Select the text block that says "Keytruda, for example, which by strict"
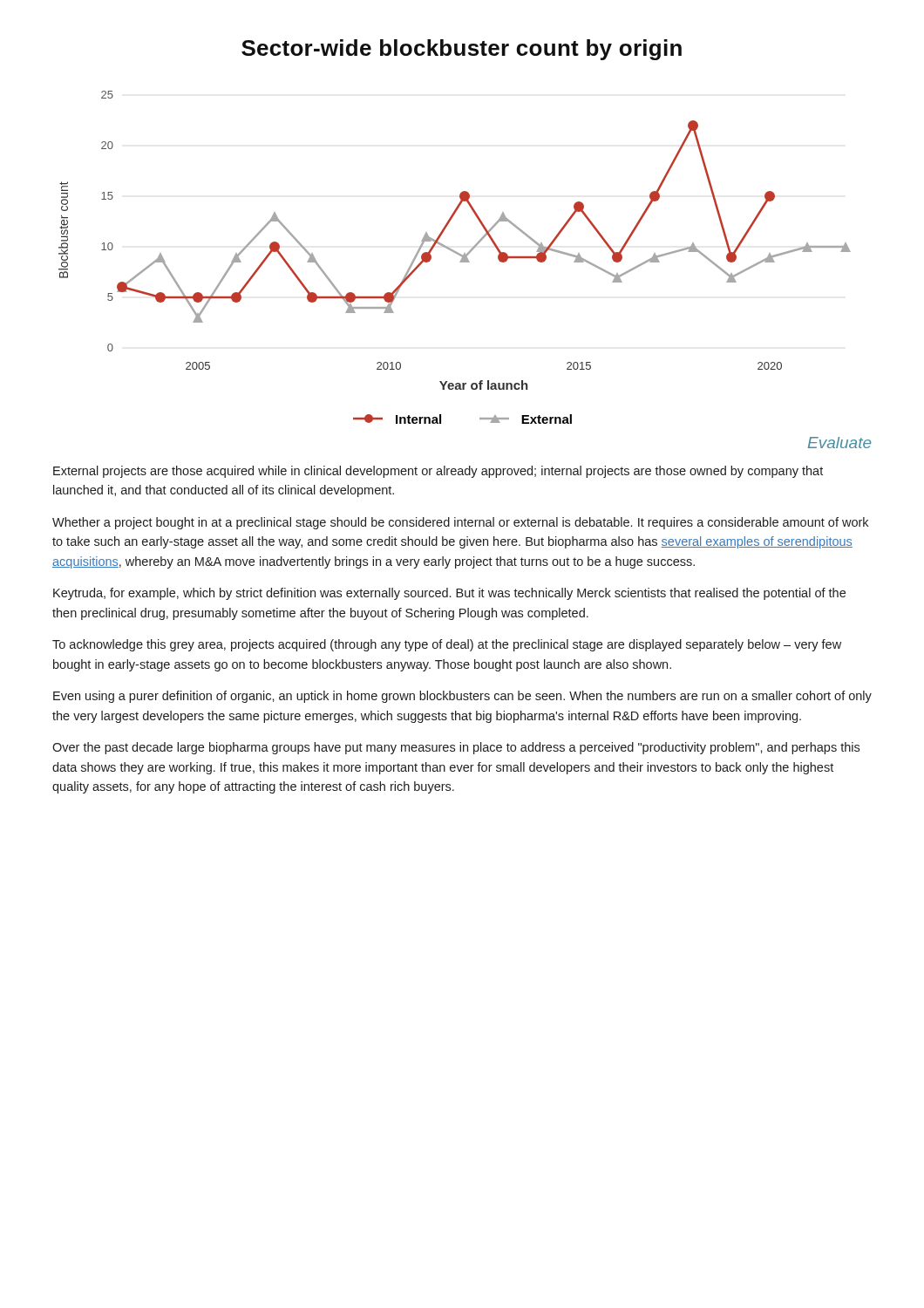The height and width of the screenshot is (1308, 924). click(x=449, y=603)
